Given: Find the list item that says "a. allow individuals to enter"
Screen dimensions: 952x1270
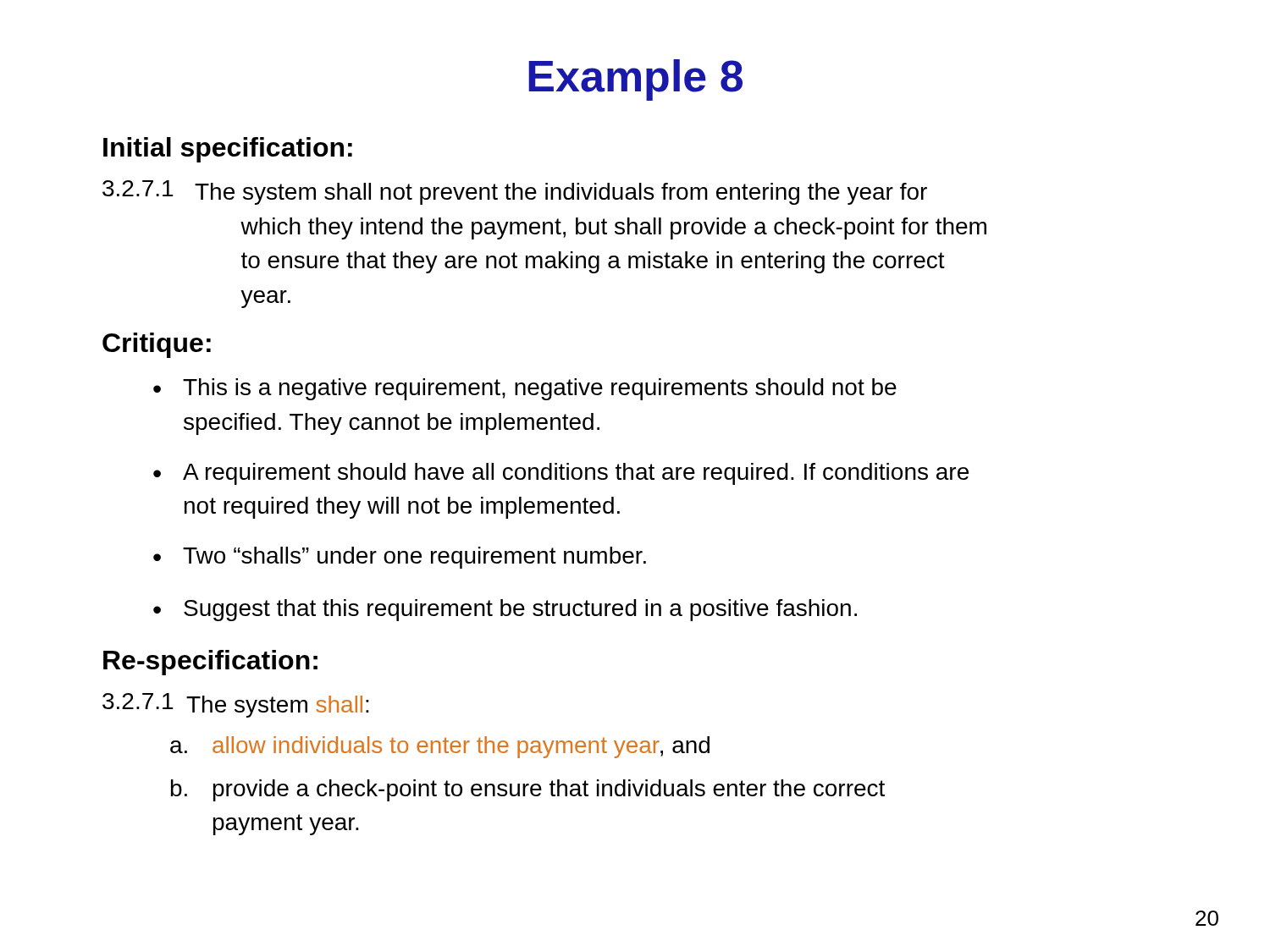Looking at the screenshot, I should point(669,746).
